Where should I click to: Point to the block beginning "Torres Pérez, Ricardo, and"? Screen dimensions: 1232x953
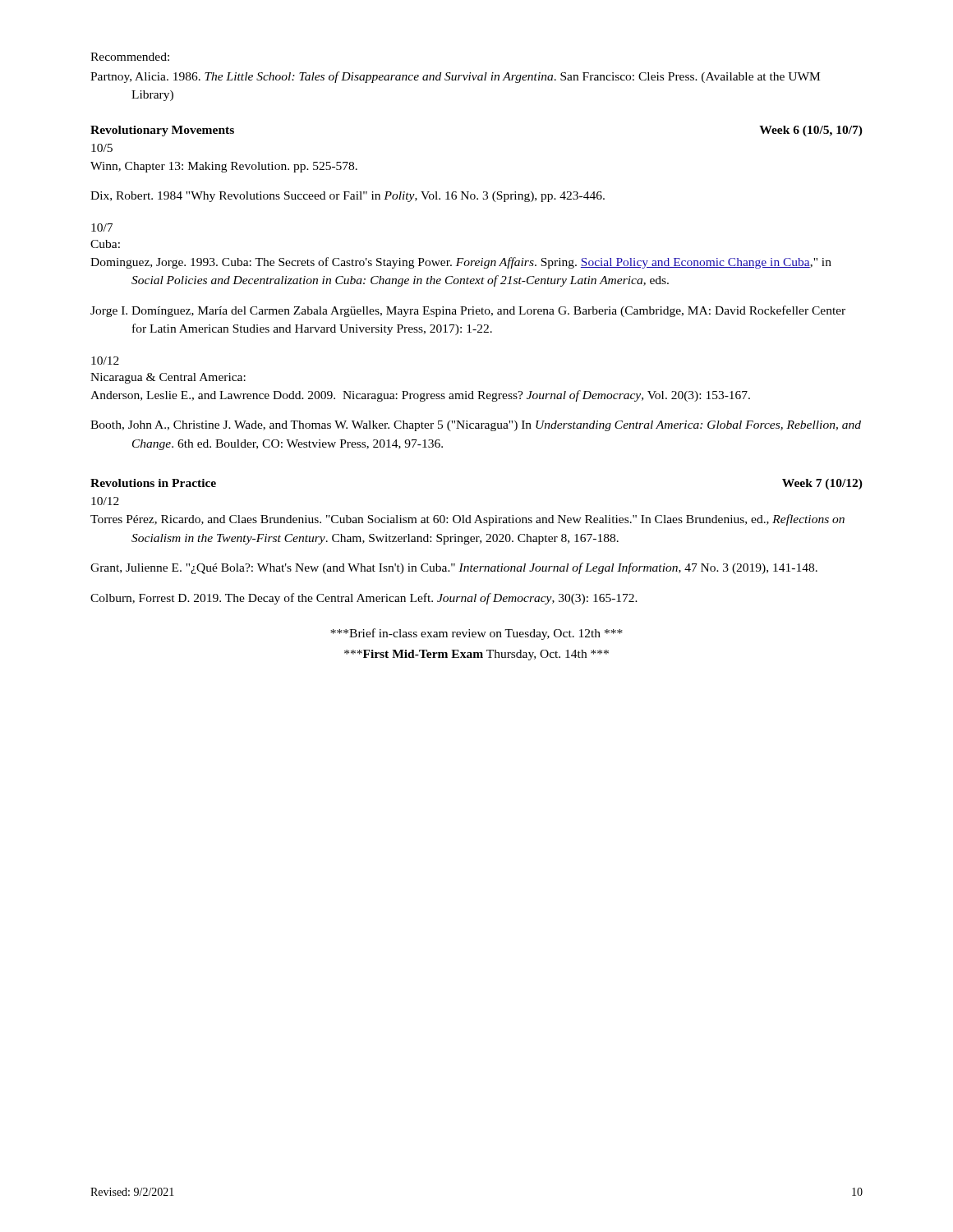click(468, 528)
